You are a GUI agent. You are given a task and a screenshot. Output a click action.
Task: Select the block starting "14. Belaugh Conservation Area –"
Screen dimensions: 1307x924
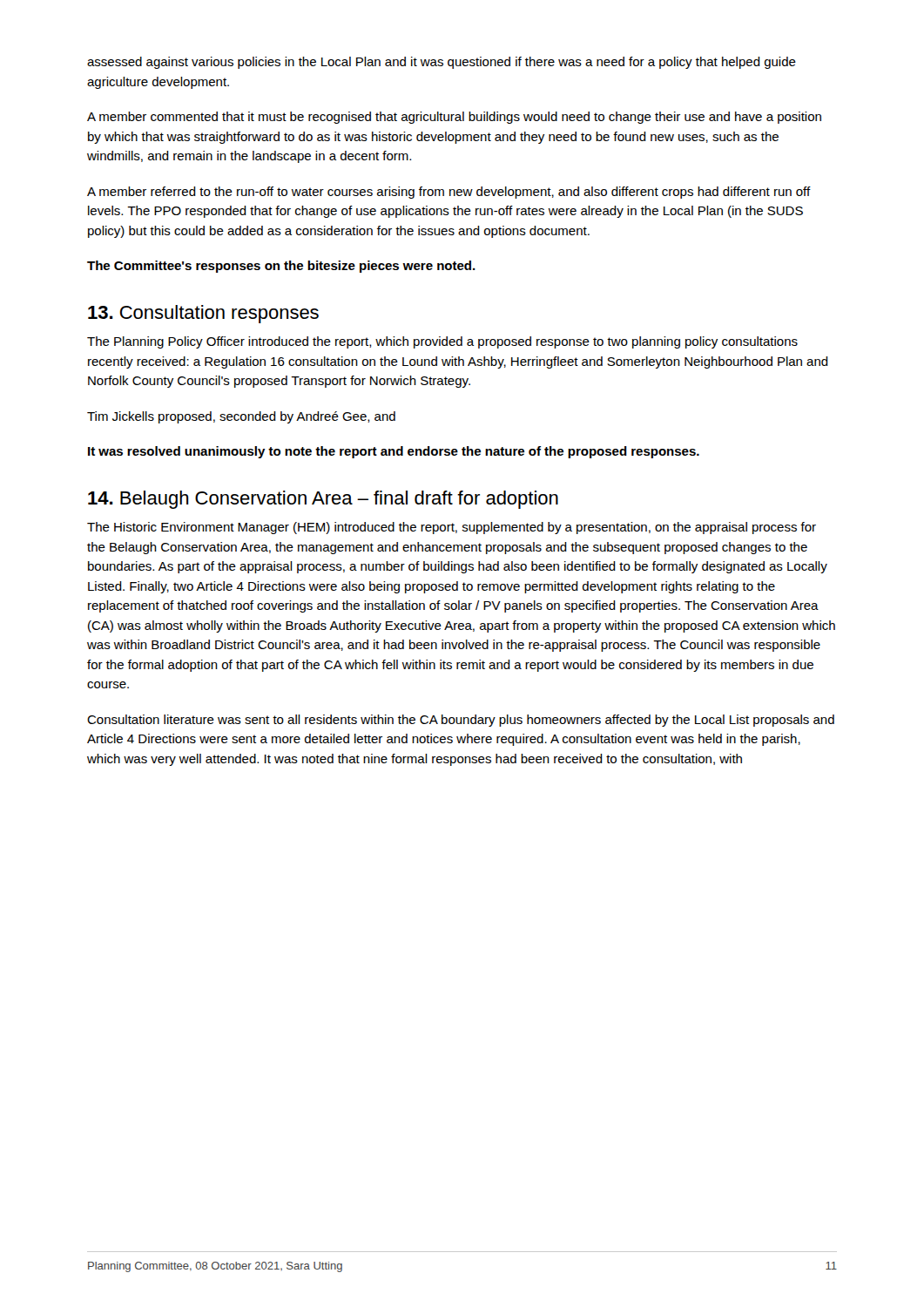coord(323,498)
